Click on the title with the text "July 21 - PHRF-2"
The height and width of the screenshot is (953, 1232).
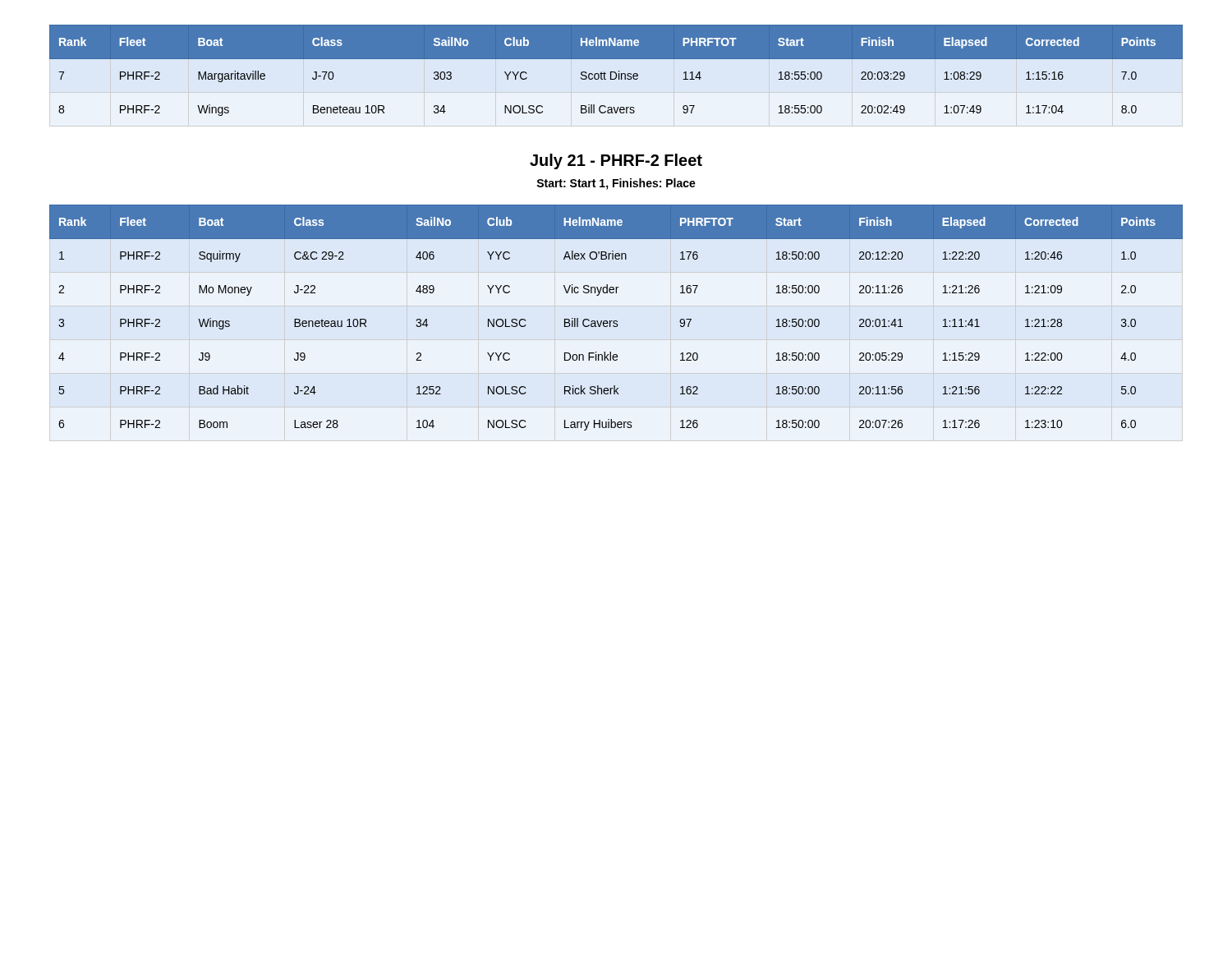pyautogui.click(x=616, y=160)
